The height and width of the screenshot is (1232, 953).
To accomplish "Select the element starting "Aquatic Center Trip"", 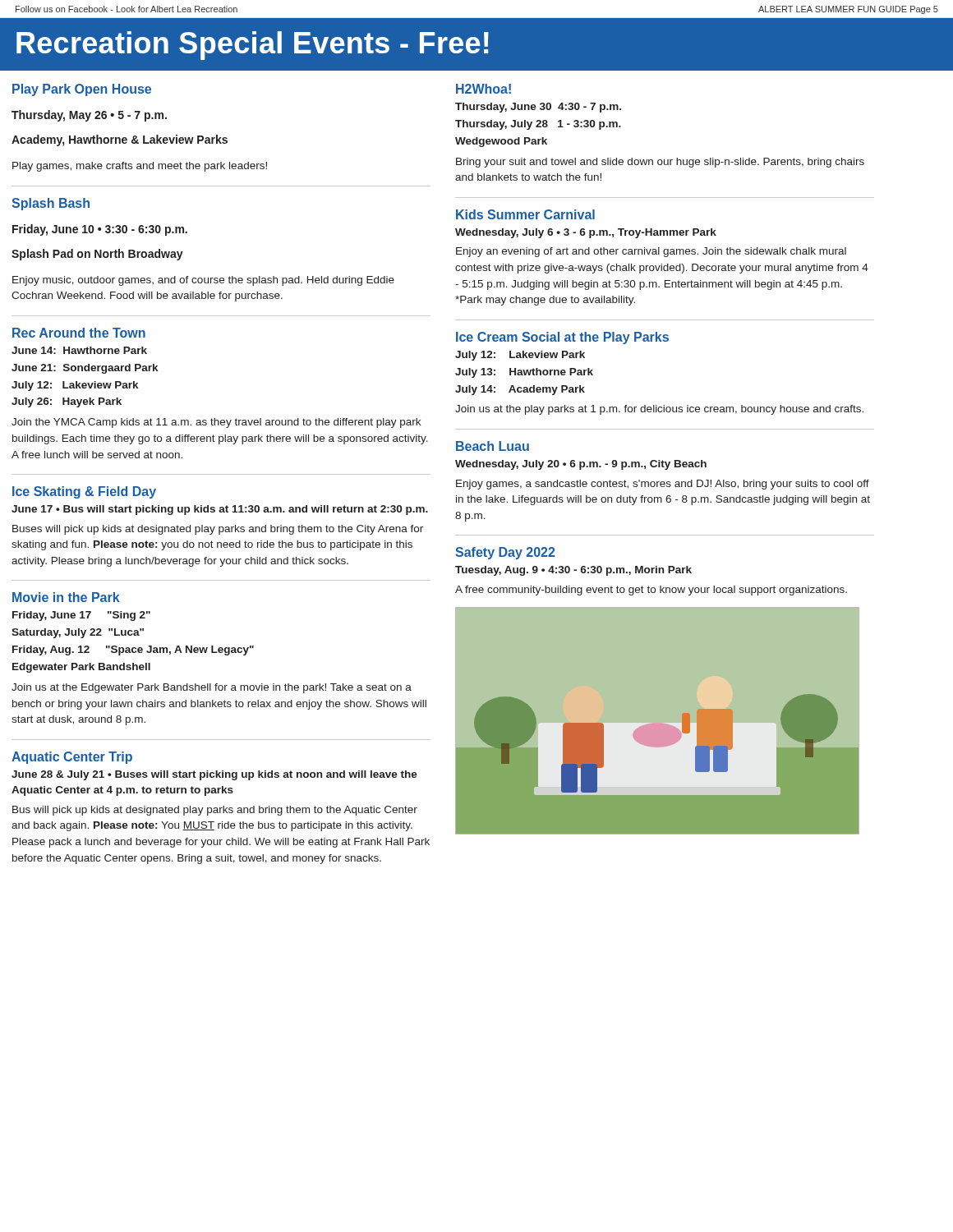I will coord(72,757).
